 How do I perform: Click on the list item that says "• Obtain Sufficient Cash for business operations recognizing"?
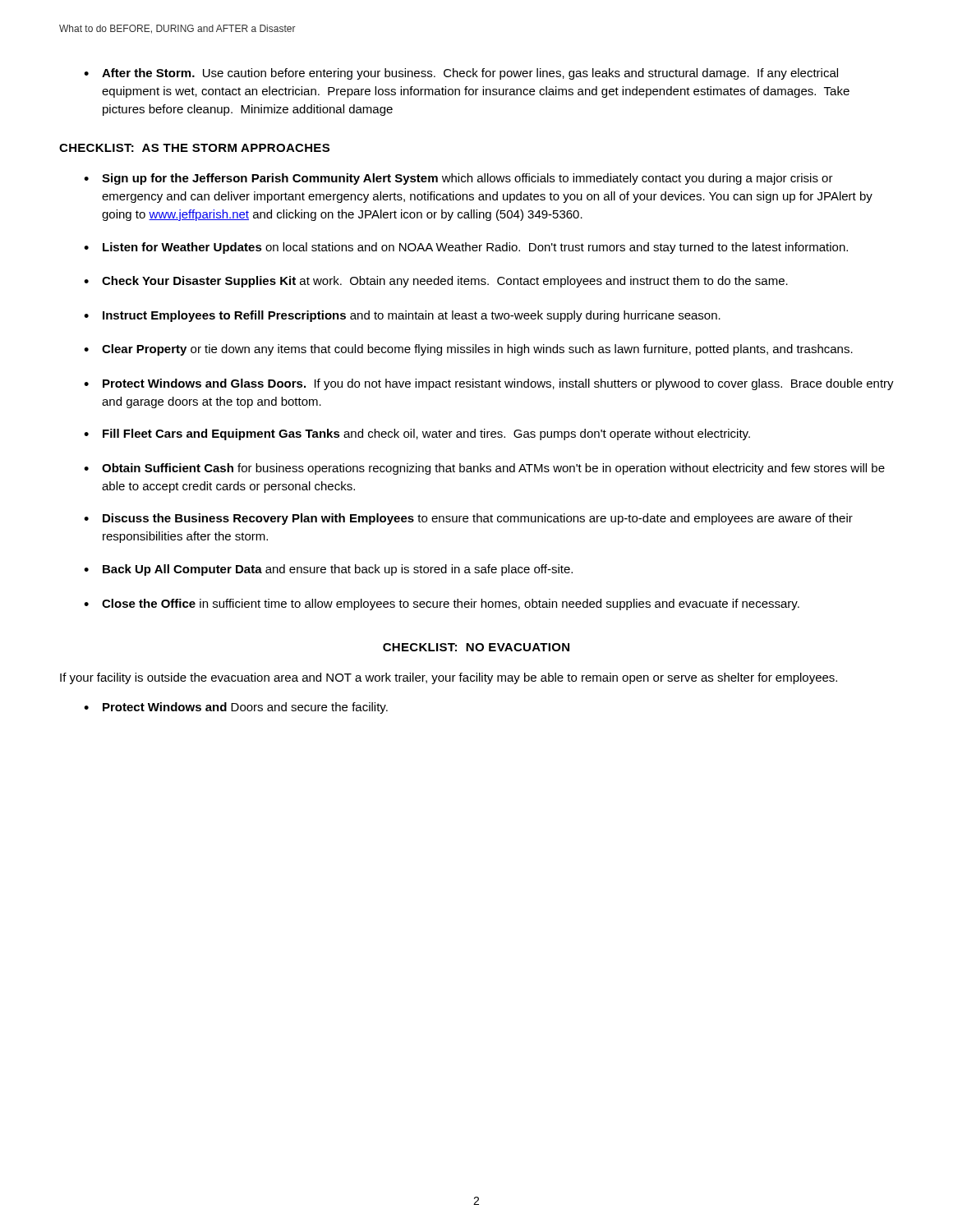(x=489, y=477)
